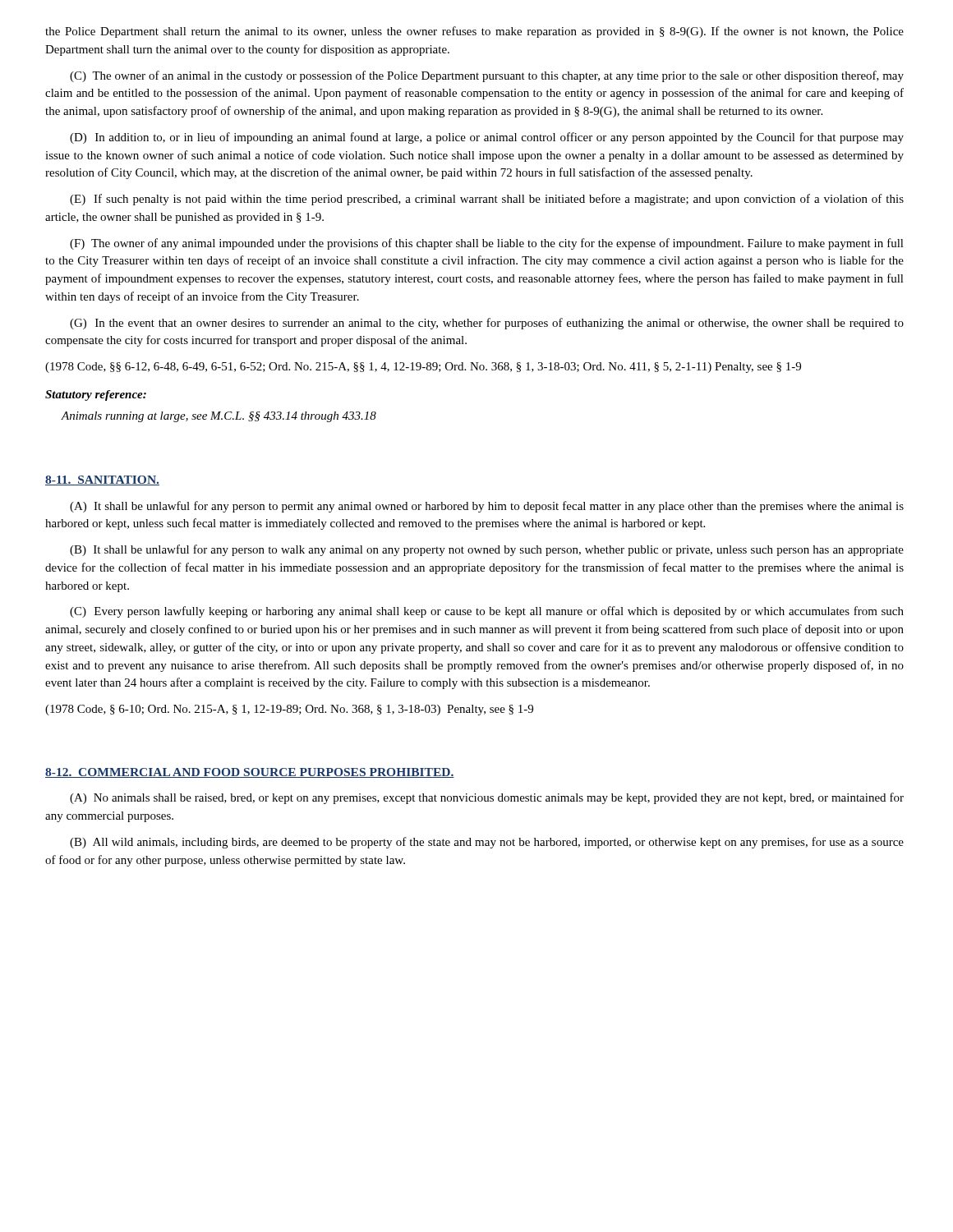The height and width of the screenshot is (1232, 953).
Task: Click where it says "8-12. COMMERCIAL AND FOOD SOURCE PURPOSES PROHIBITED."
Action: 249,772
